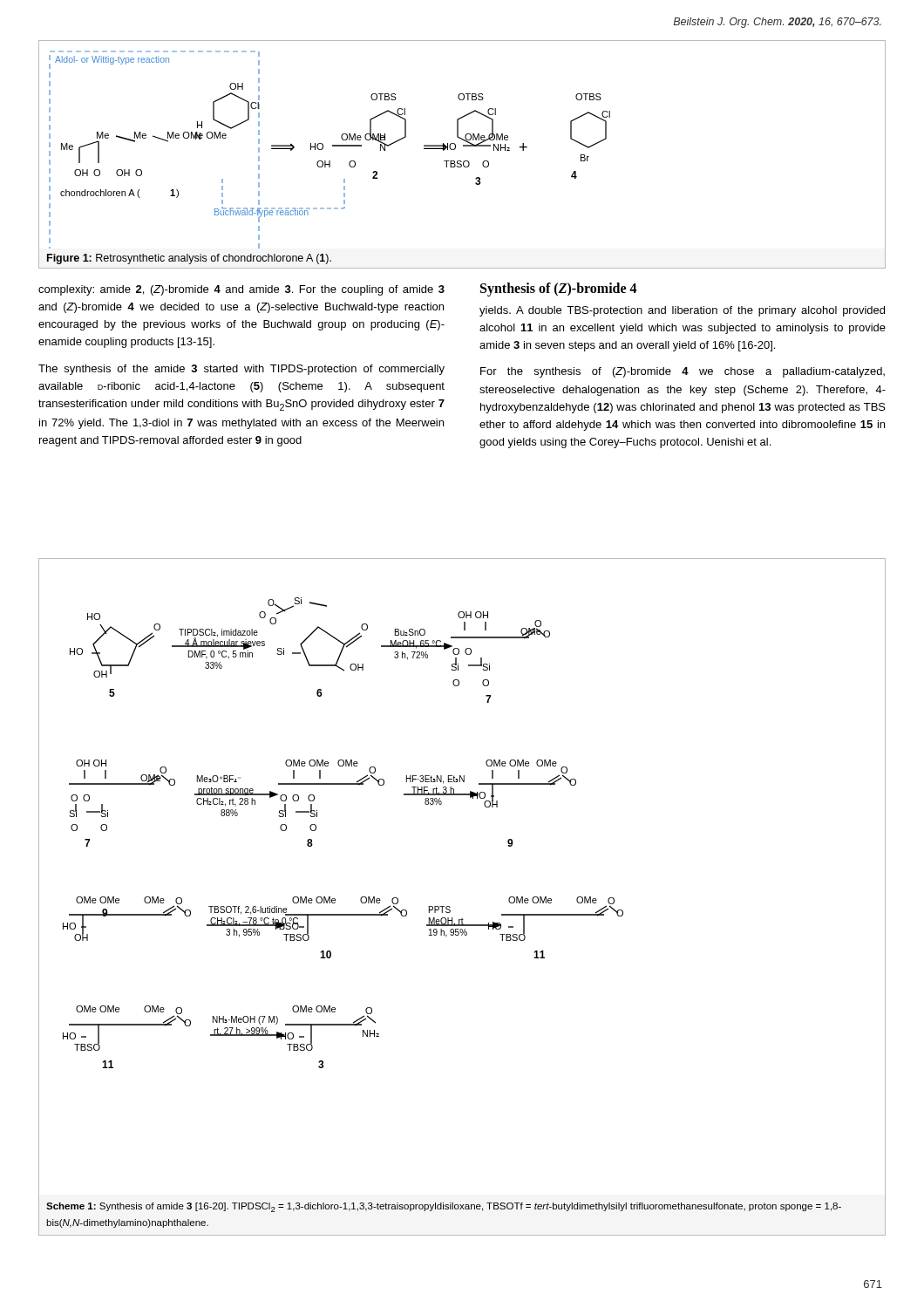Locate the text block that says "complexity: amide 2, (Z)-bromide 4"

click(241, 315)
